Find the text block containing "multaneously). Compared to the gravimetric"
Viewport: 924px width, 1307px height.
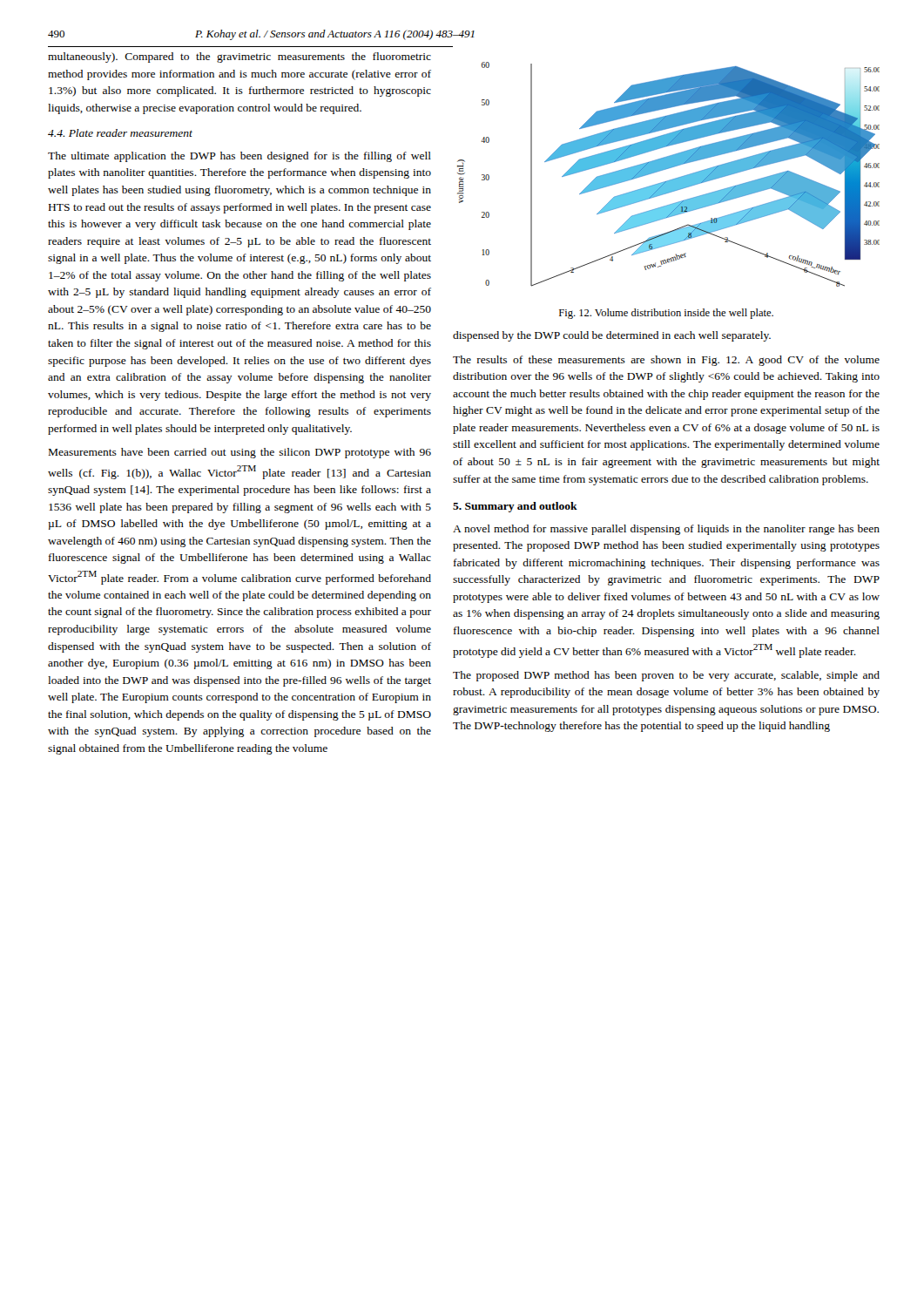tap(239, 82)
